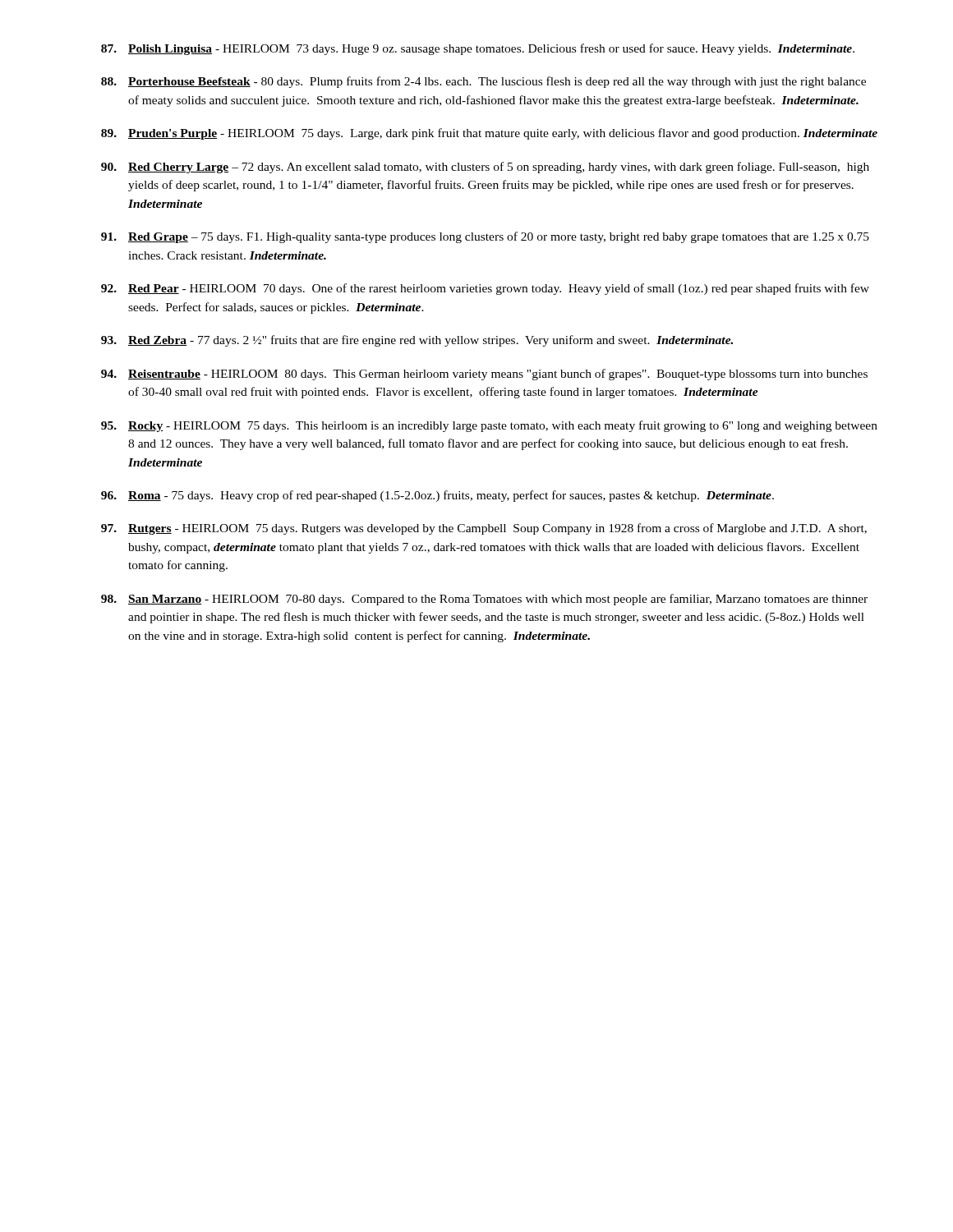Find the text starting "97. Rutgers -"
This screenshot has width=953, height=1232.
(476, 547)
